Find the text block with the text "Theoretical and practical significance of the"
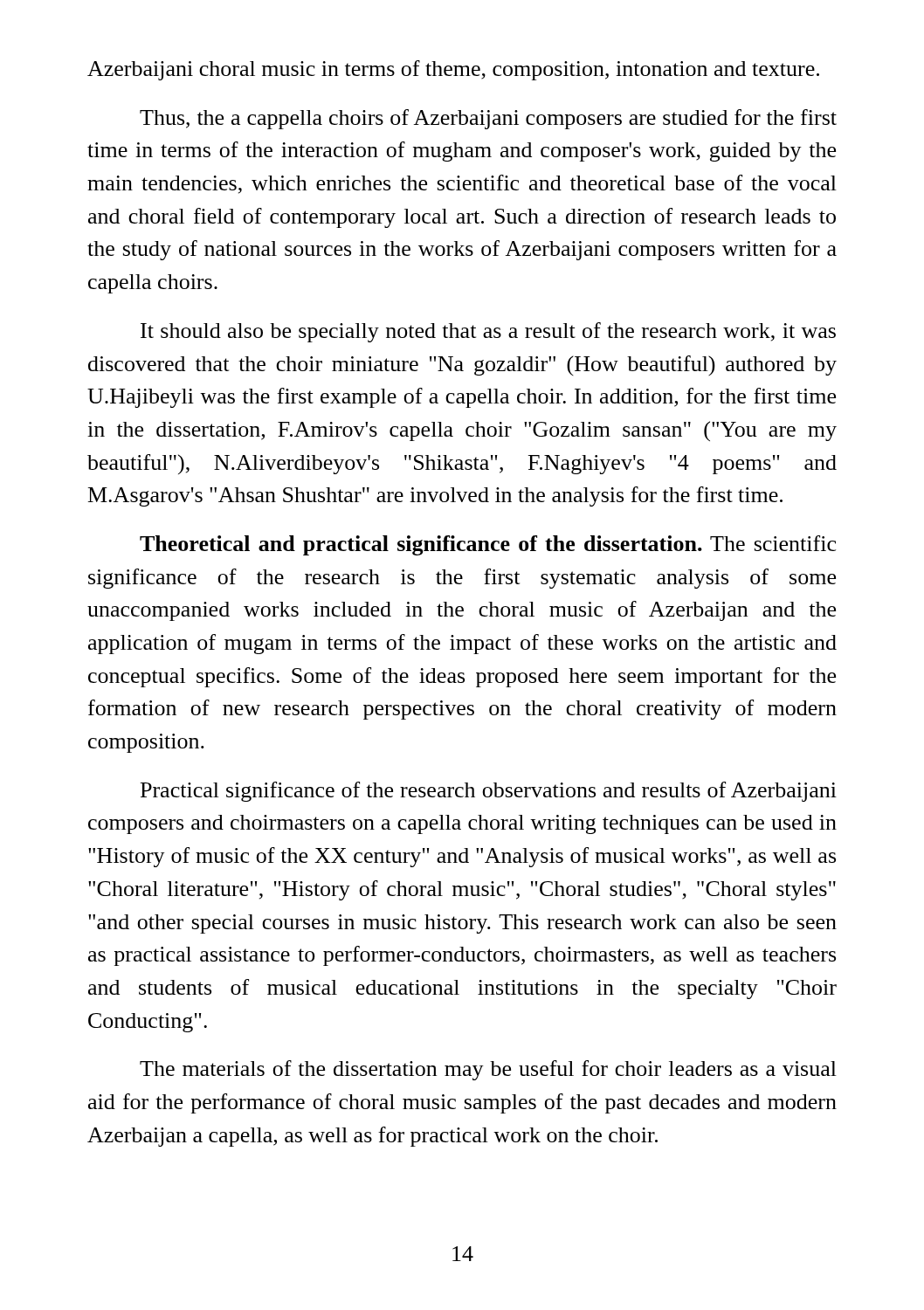The height and width of the screenshot is (1310, 924). click(x=462, y=642)
